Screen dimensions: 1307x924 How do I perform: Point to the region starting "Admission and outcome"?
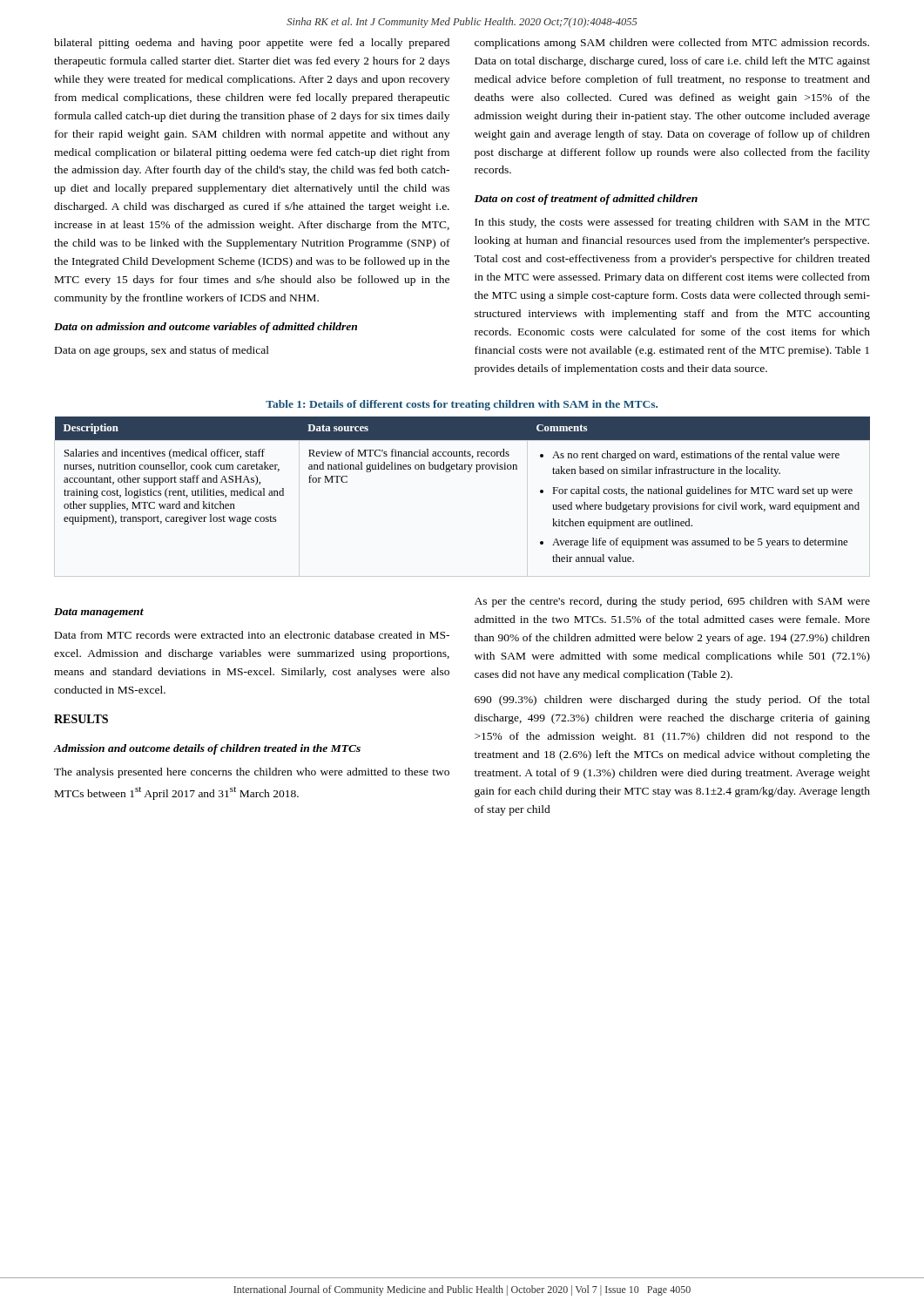207,748
